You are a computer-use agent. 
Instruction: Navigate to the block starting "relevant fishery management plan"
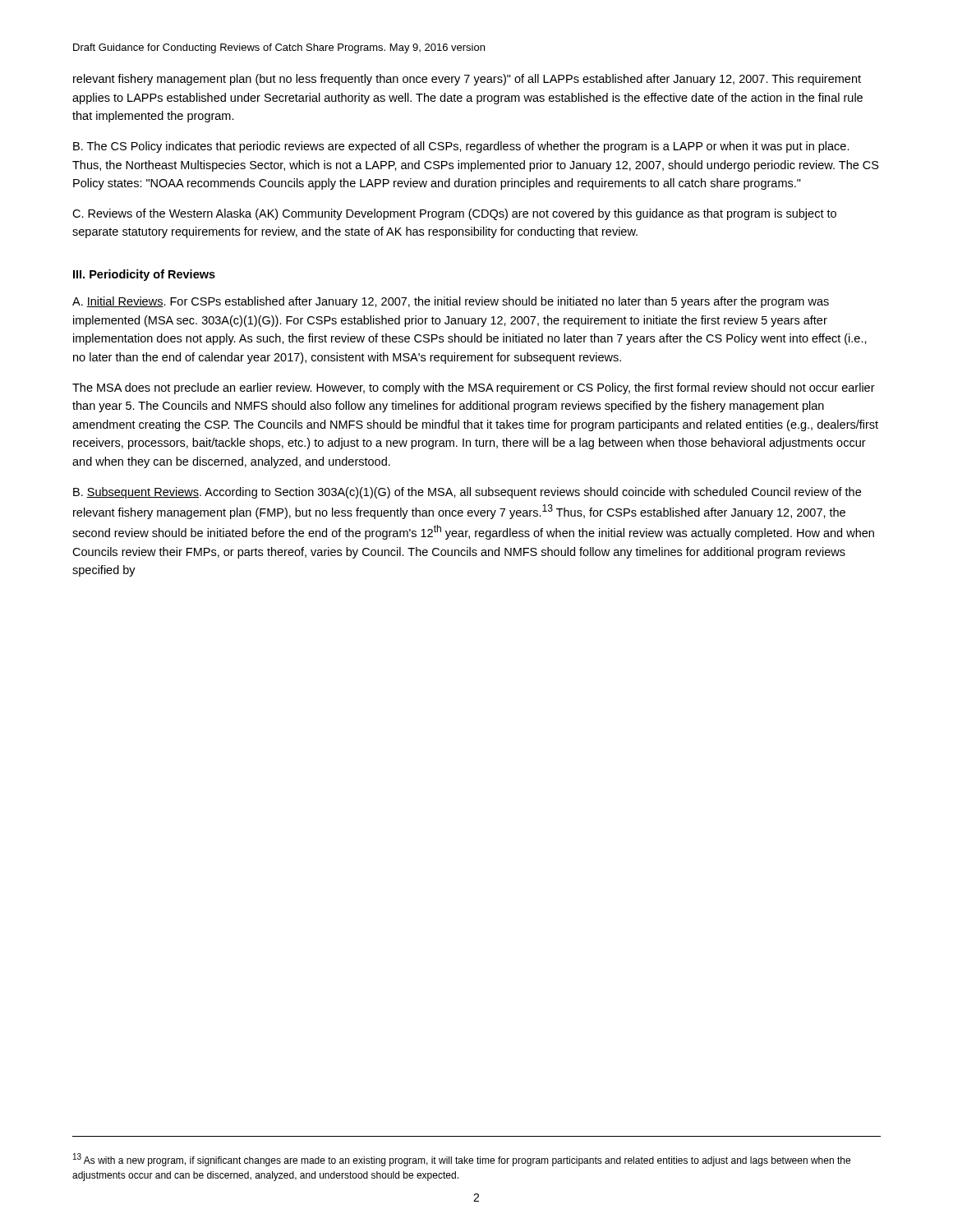coord(476,98)
